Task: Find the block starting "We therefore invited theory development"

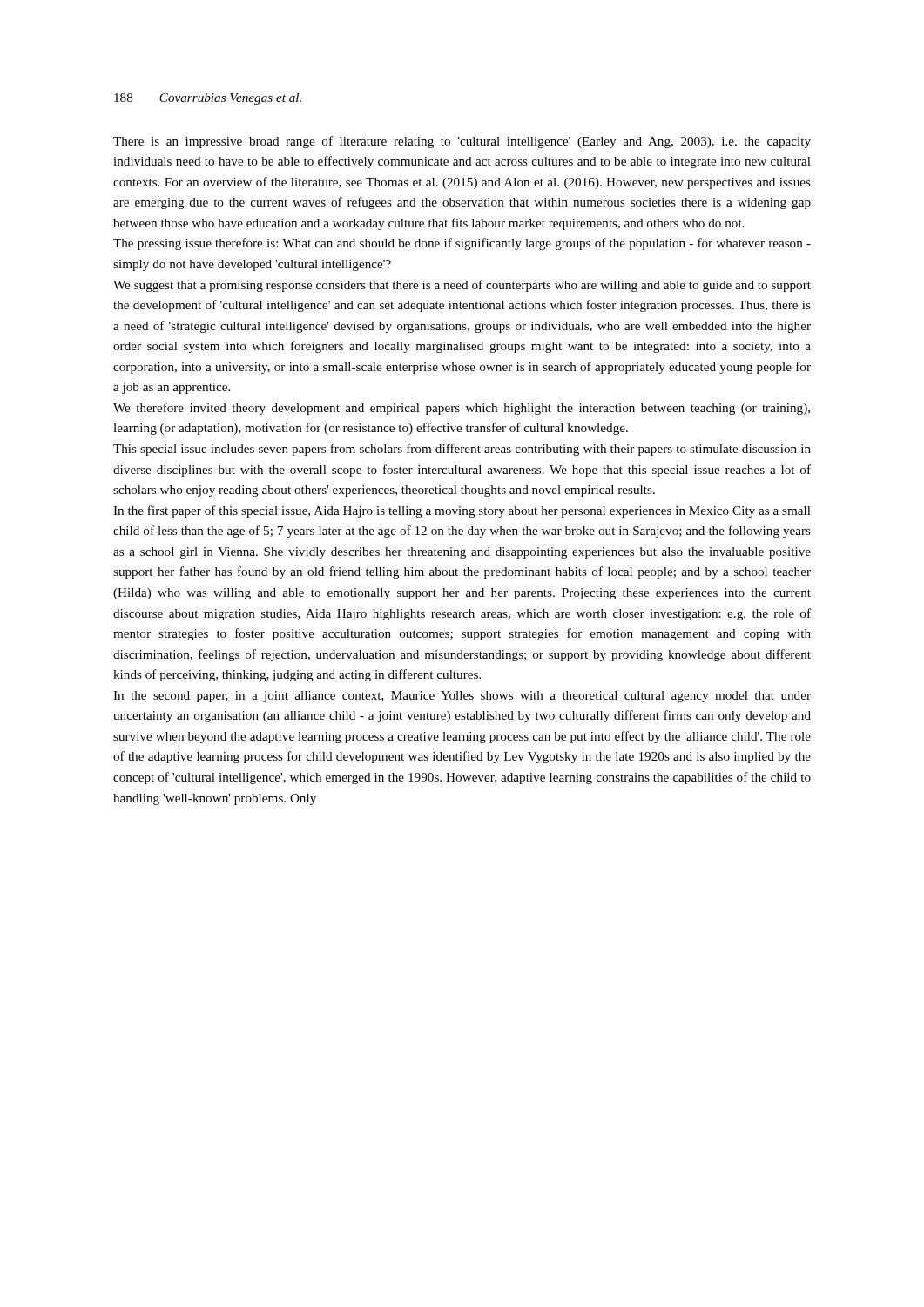Action: [x=462, y=418]
